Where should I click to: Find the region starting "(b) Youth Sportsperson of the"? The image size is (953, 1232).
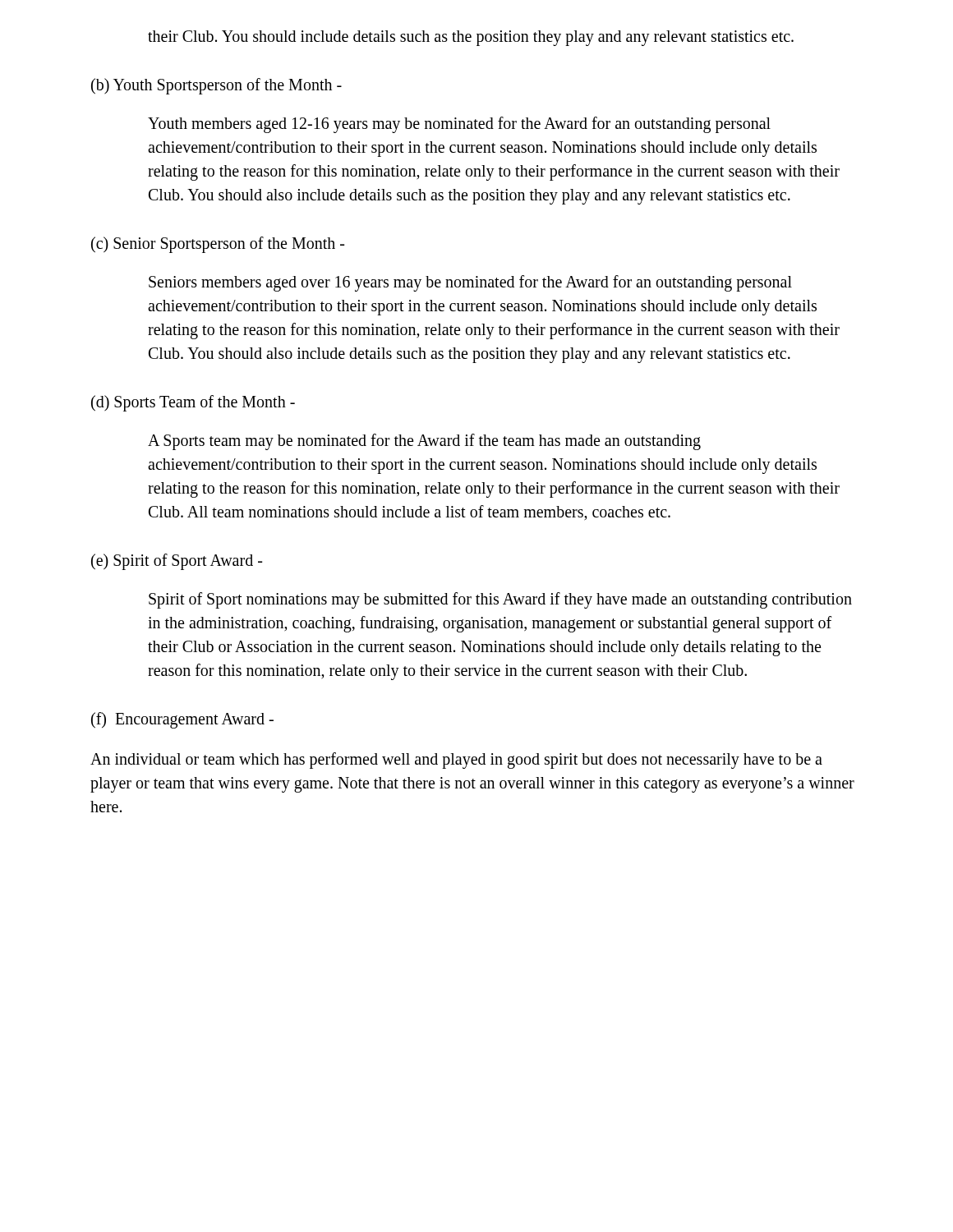tap(216, 85)
